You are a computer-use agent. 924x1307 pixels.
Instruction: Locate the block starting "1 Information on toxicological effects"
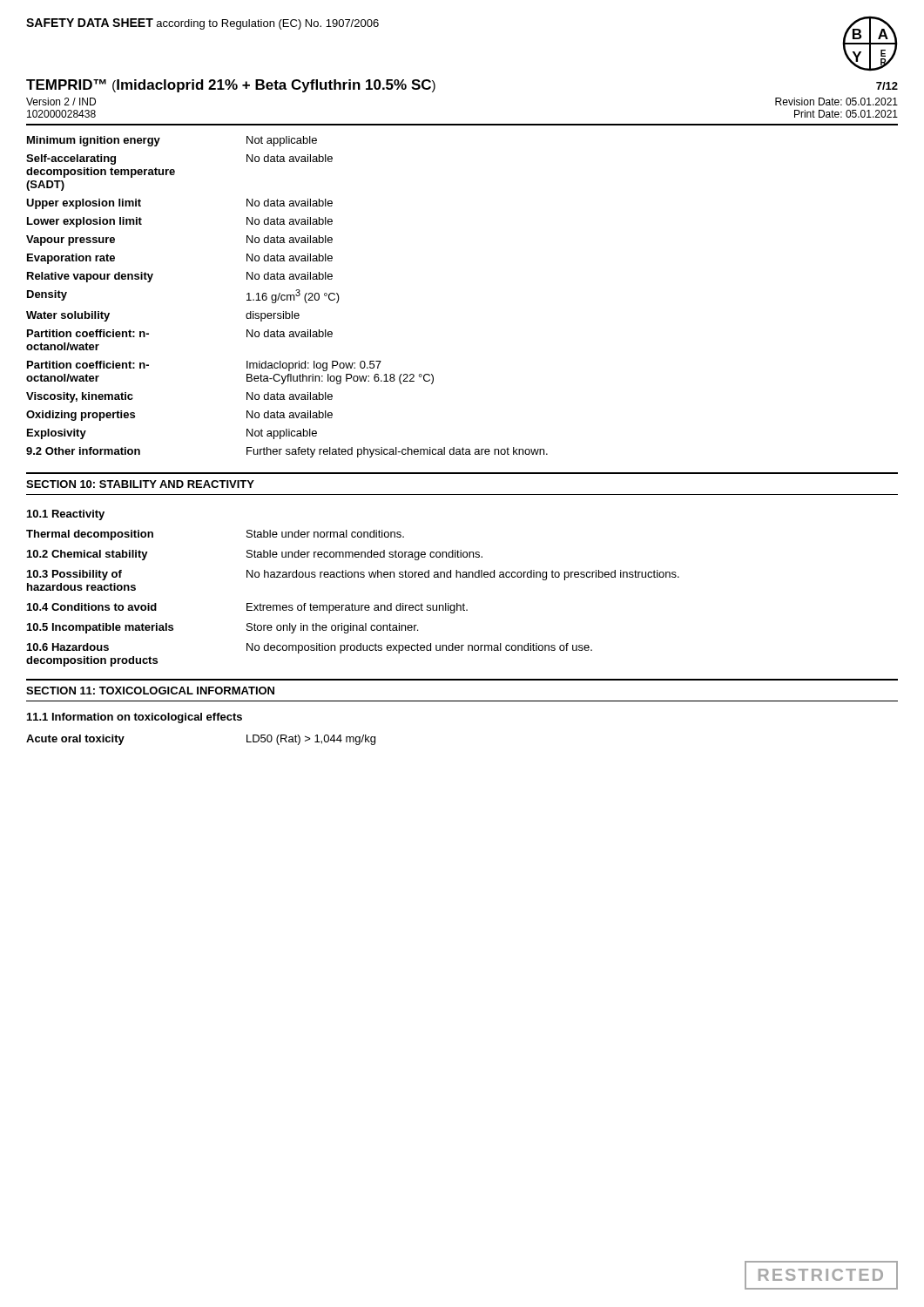pos(134,717)
